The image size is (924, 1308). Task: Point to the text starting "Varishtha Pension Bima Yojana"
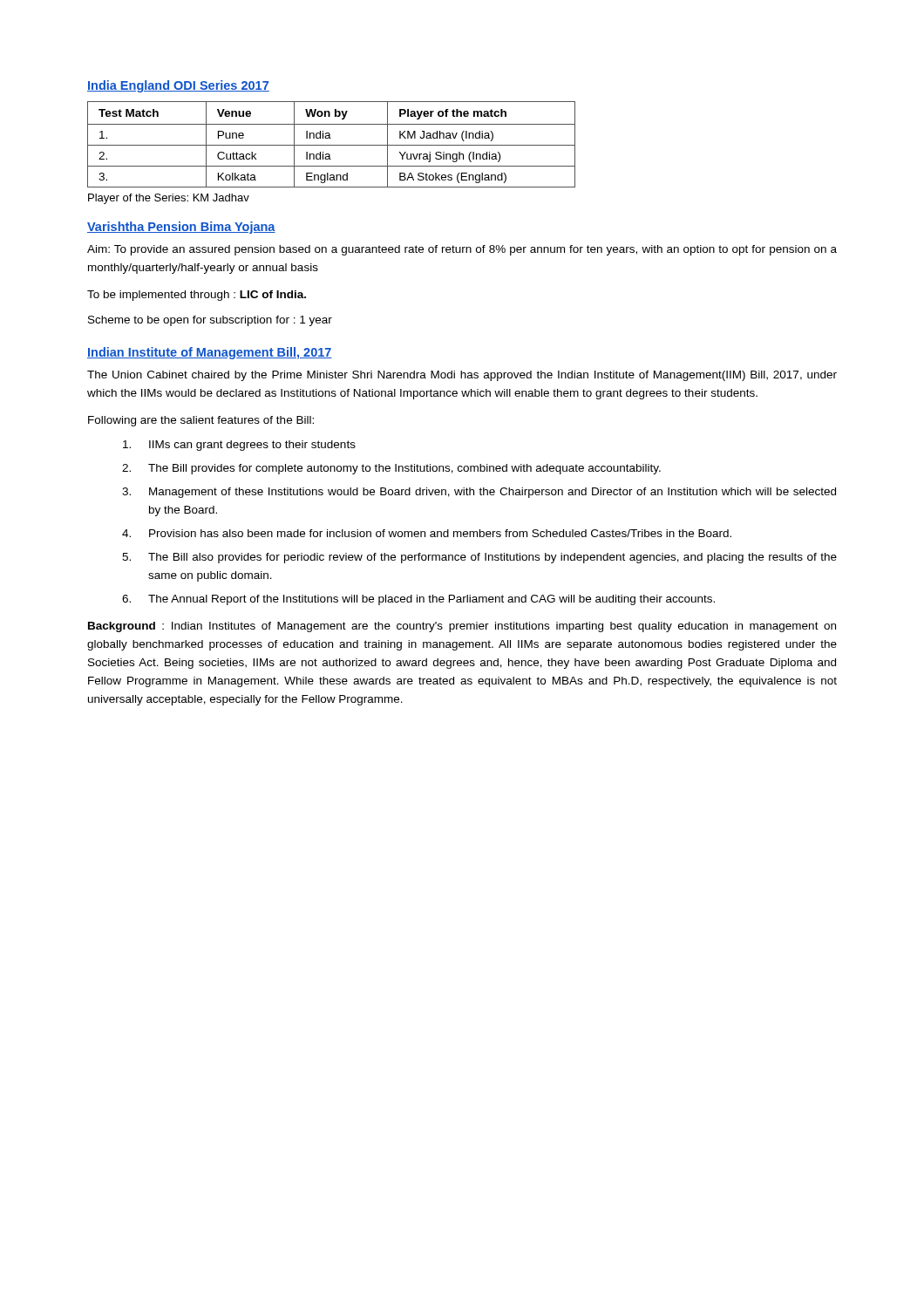tap(181, 227)
